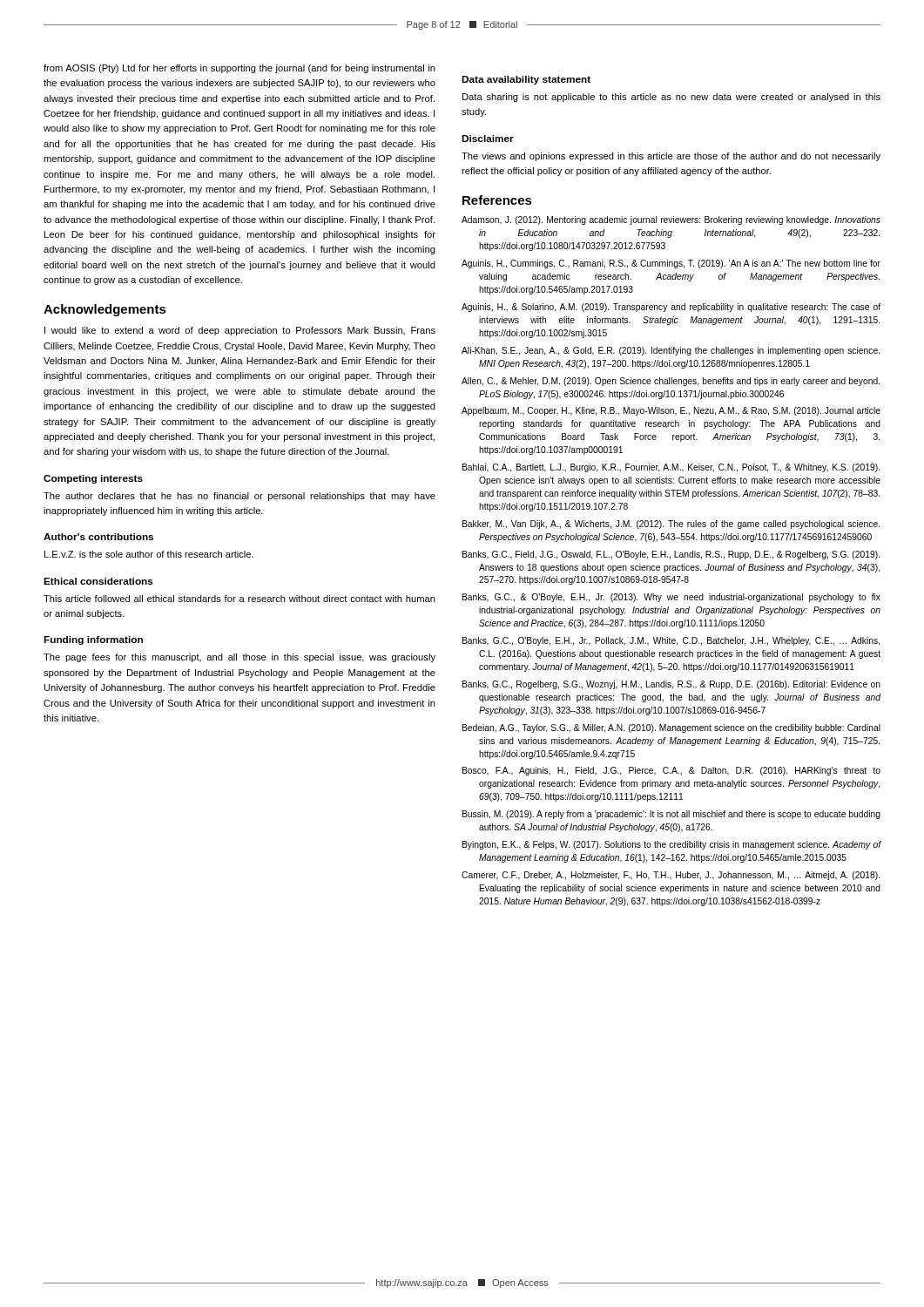Navigate to the block starting "Bosco, F.A., Aguinis, H., Field, J.G., Pierce, C.A.,"
Image resolution: width=924 pixels, height=1307 pixels.
[x=671, y=784]
